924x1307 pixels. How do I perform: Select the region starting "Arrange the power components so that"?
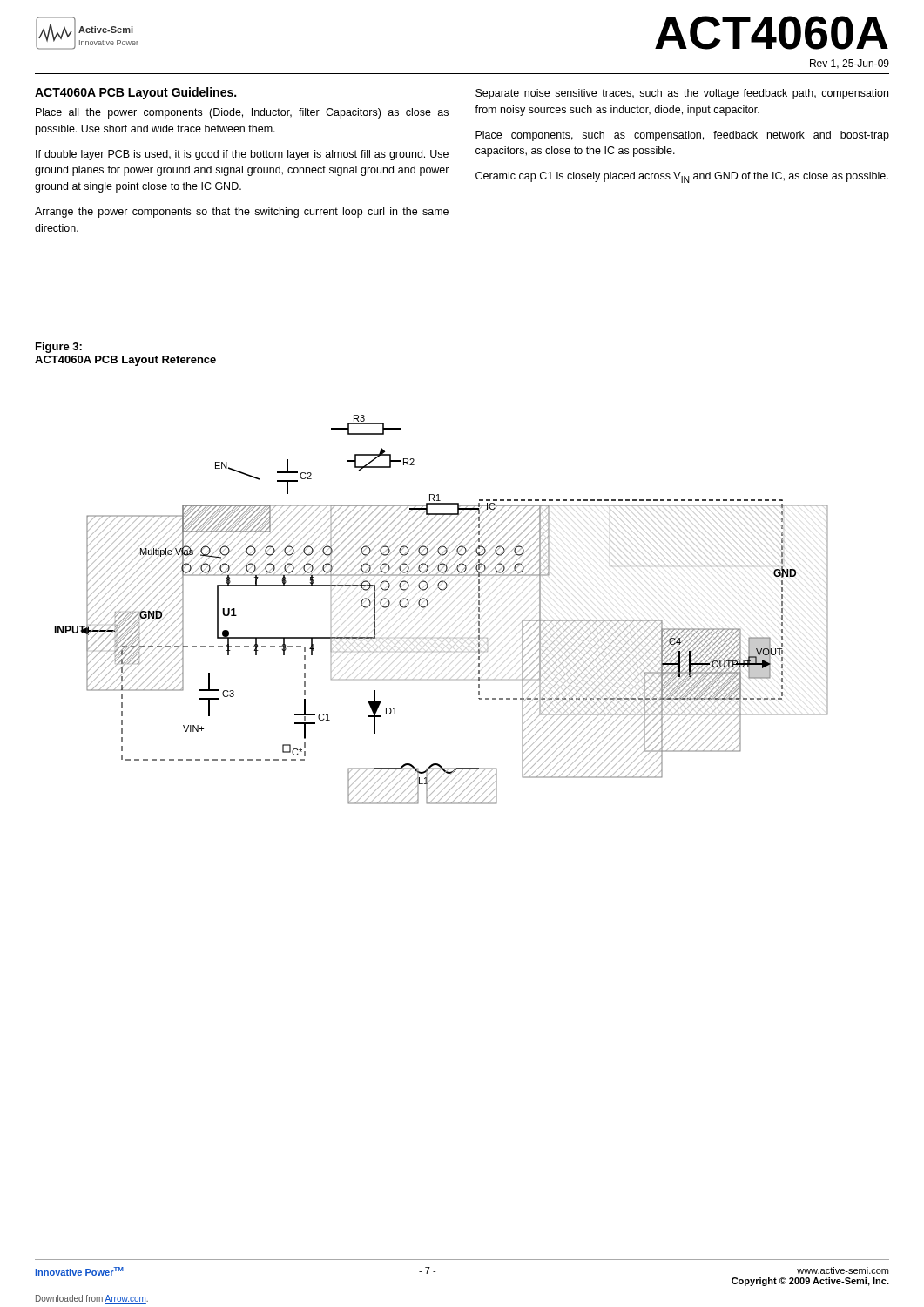tap(242, 220)
